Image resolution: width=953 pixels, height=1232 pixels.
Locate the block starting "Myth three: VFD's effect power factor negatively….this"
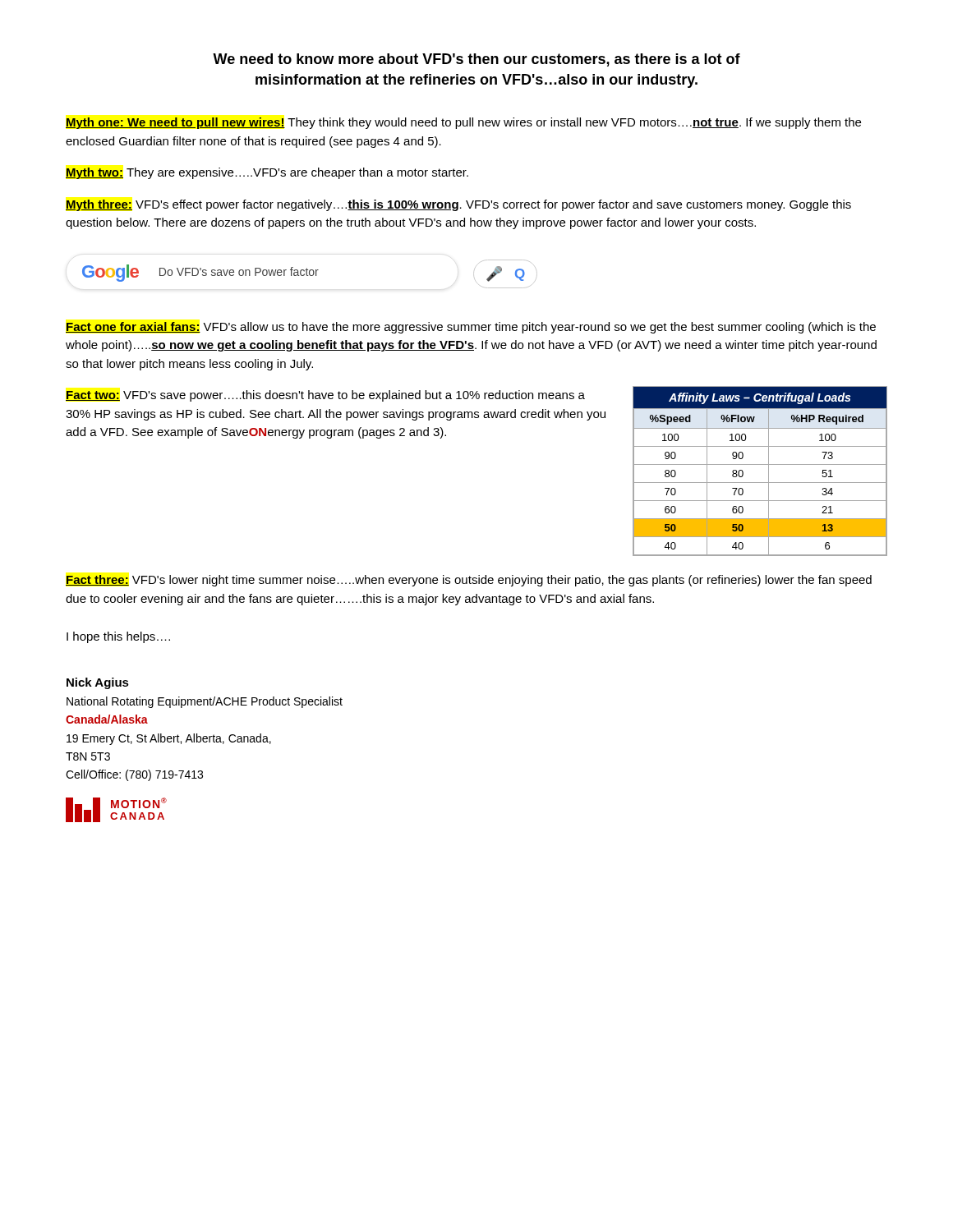(x=459, y=213)
